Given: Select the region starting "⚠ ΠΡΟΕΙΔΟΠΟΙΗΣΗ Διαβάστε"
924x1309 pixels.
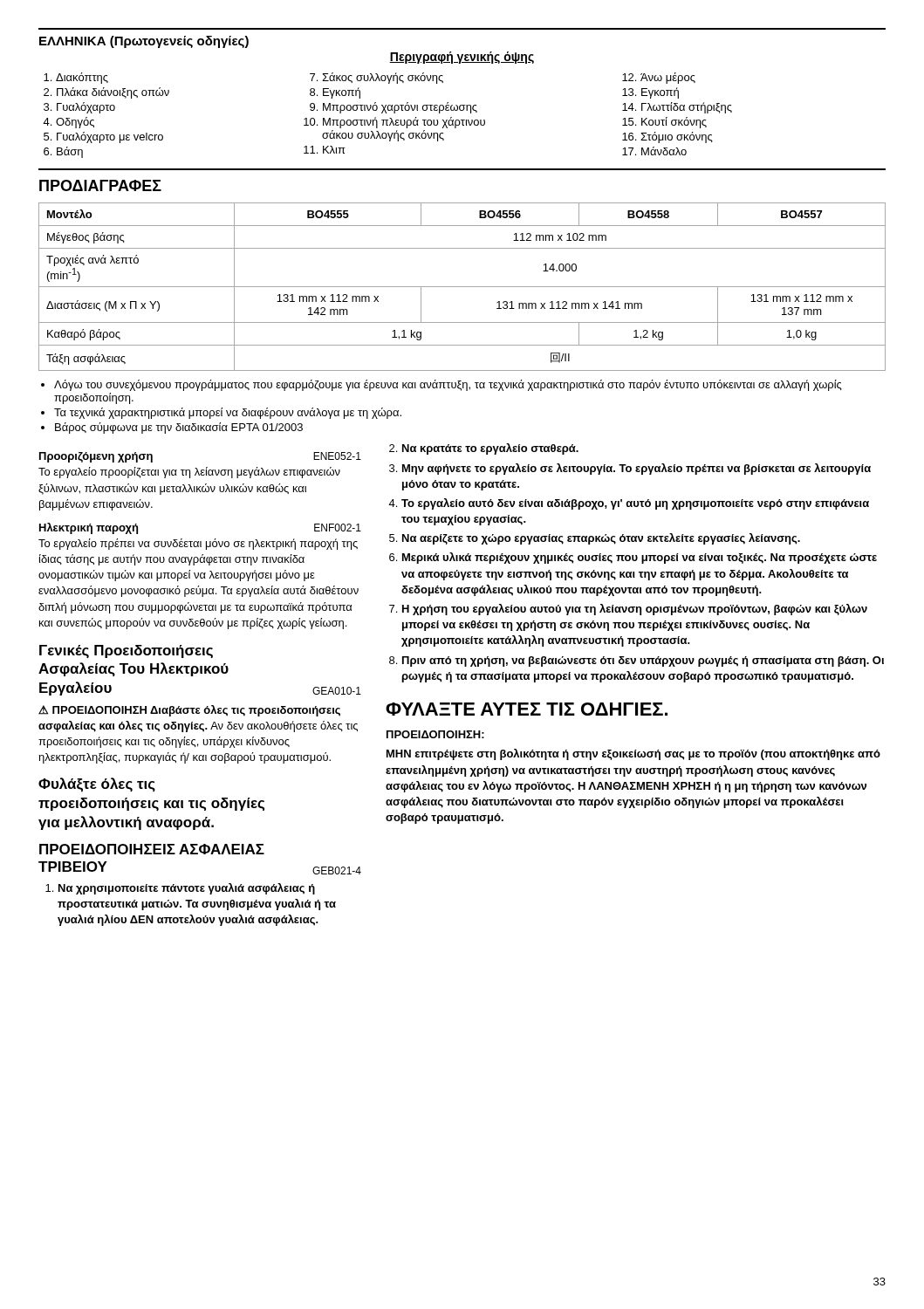Looking at the screenshot, I should [x=198, y=734].
